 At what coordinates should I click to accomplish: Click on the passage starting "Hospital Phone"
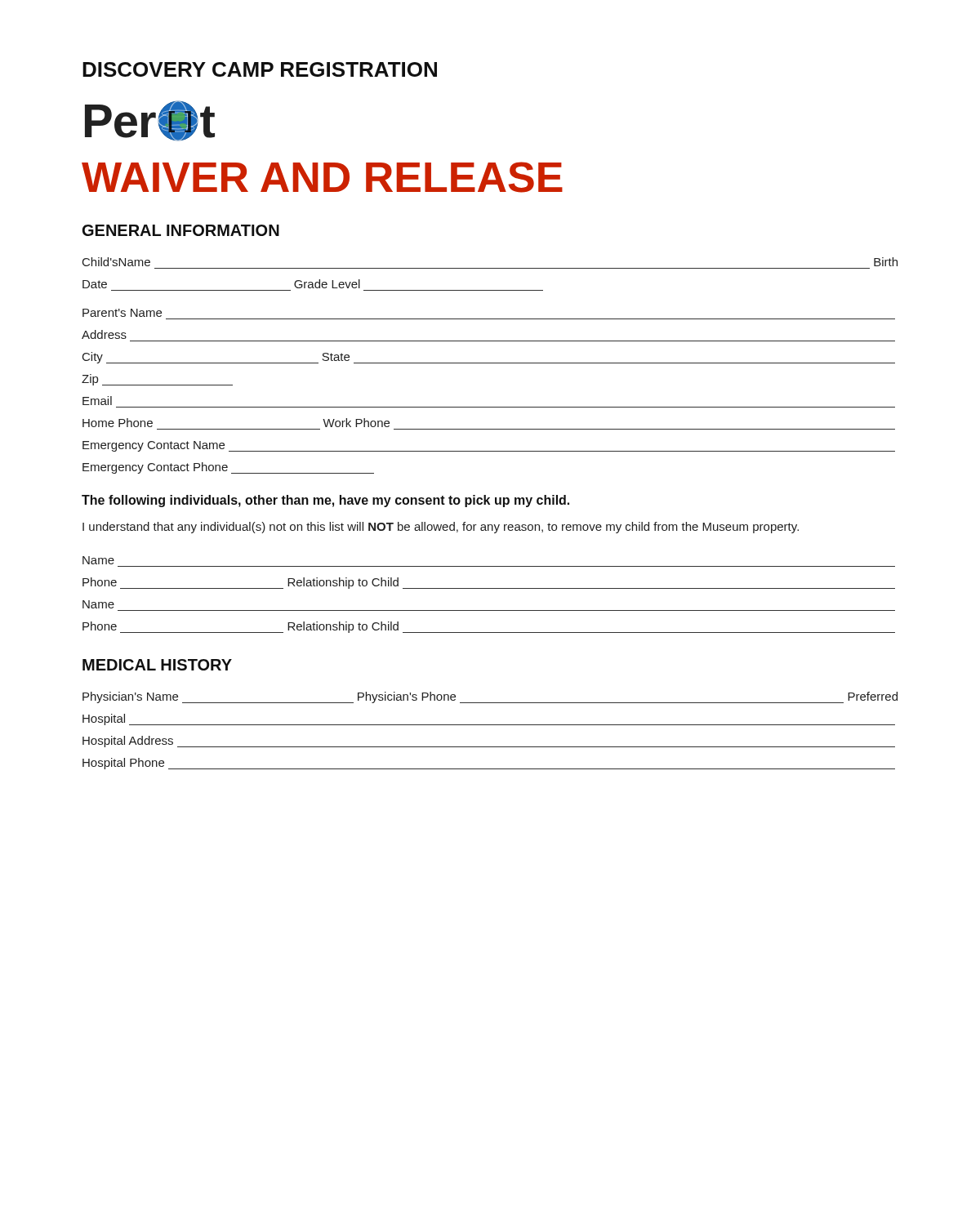[488, 761]
